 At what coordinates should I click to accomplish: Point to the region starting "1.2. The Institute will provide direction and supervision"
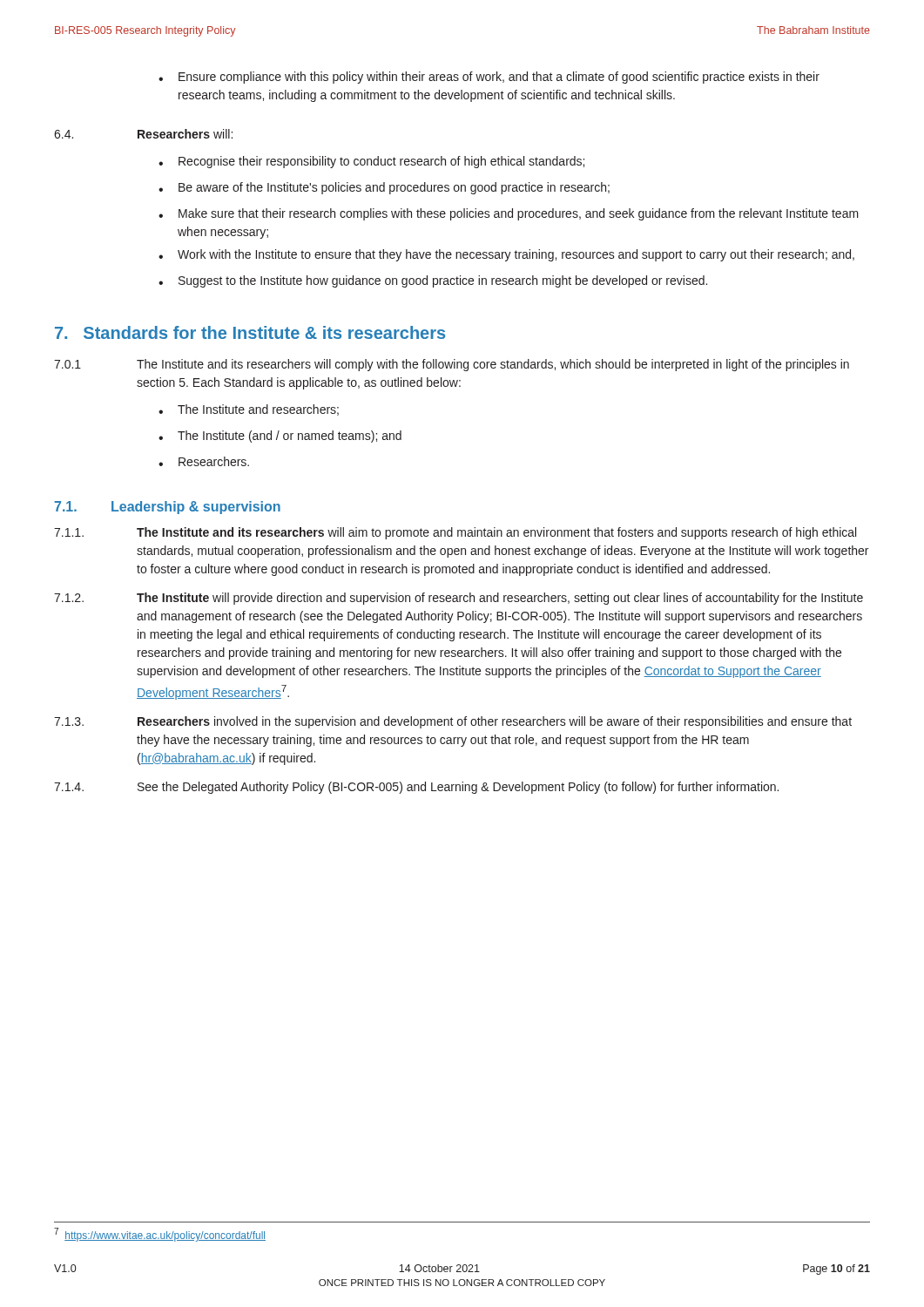pos(462,646)
